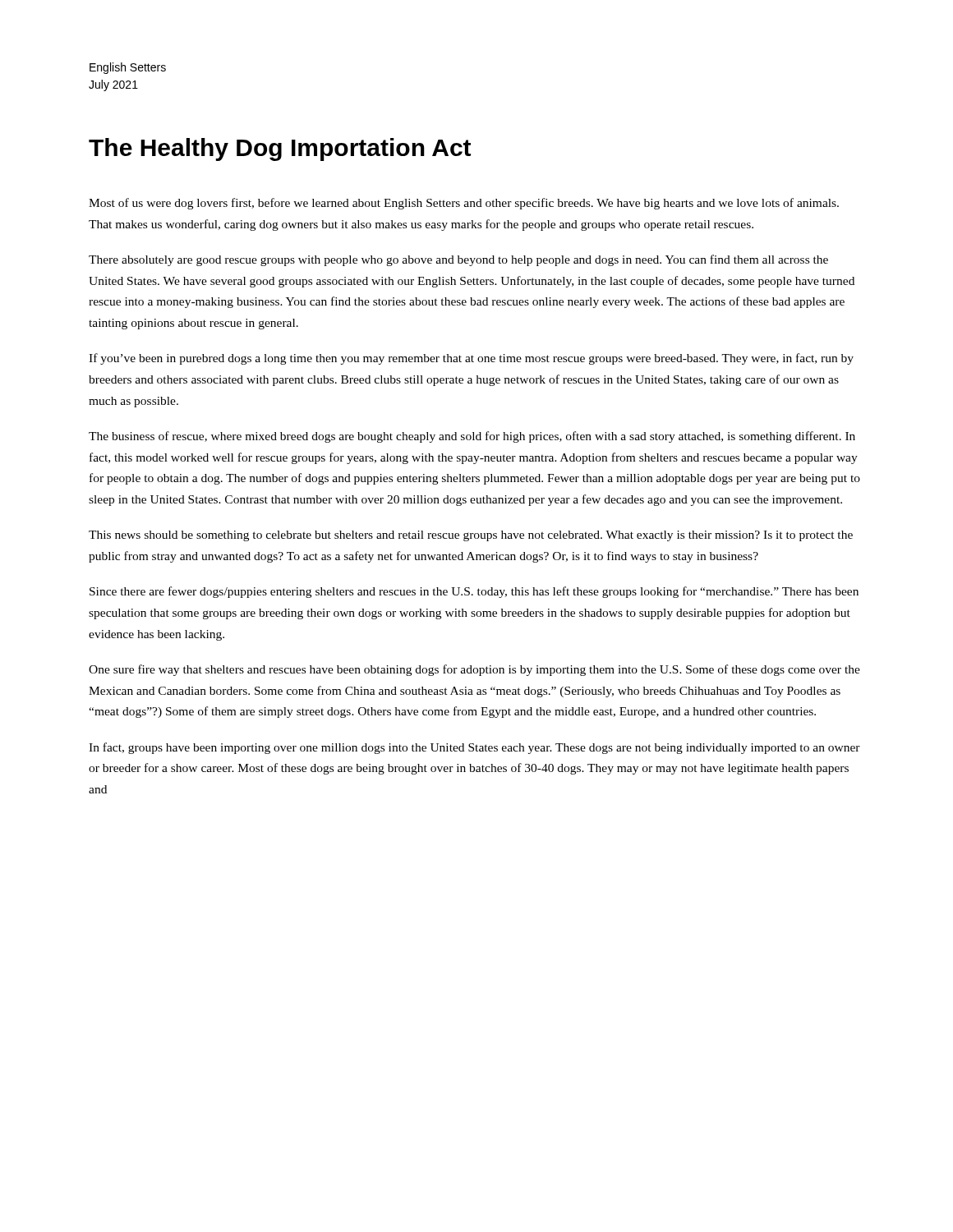The width and height of the screenshot is (953, 1232).
Task: Point to the block beginning "If you’ve been in purebred dogs a long"
Action: pyautogui.click(x=471, y=379)
